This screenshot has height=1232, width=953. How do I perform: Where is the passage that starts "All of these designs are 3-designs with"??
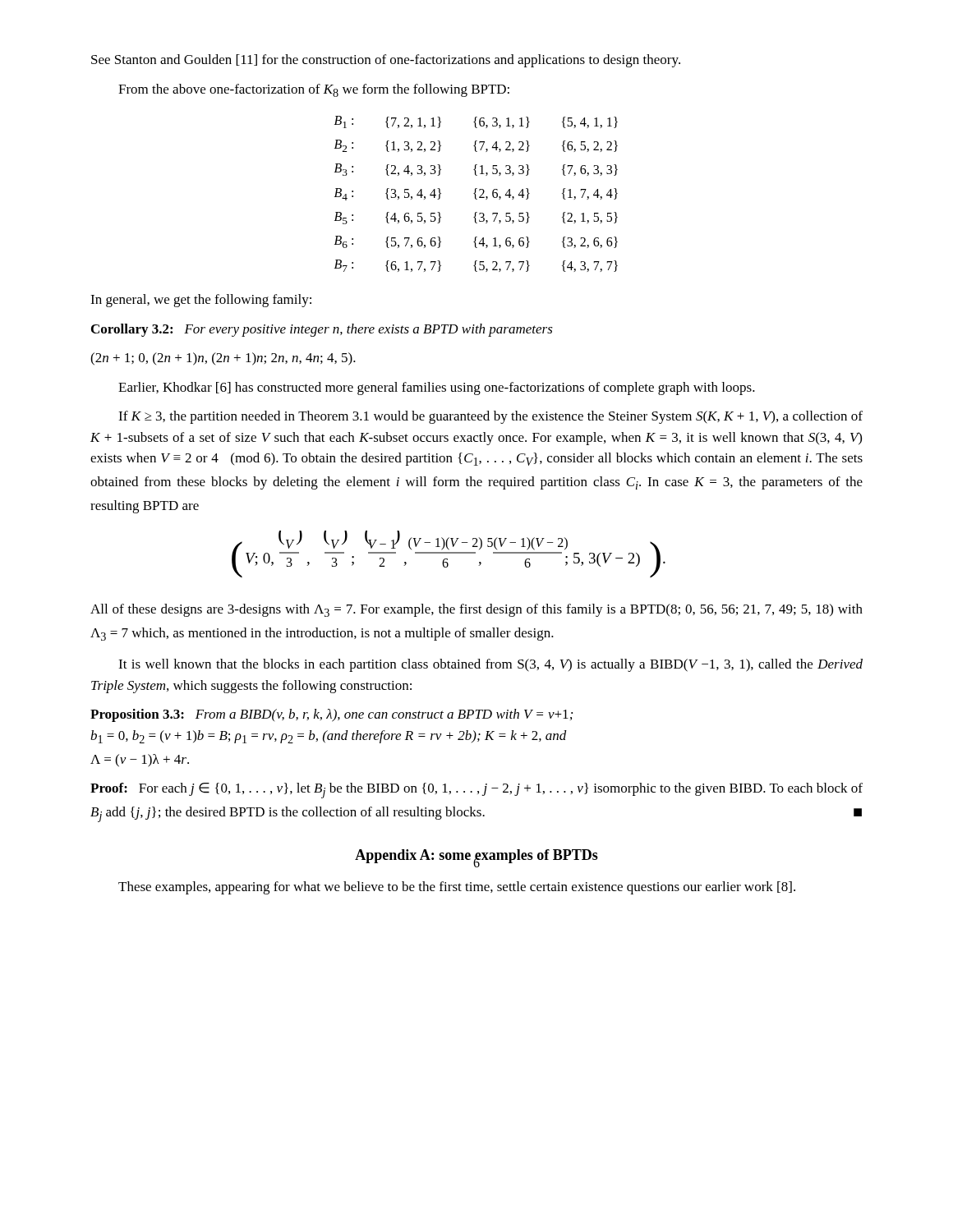pyautogui.click(x=476, y=622)
